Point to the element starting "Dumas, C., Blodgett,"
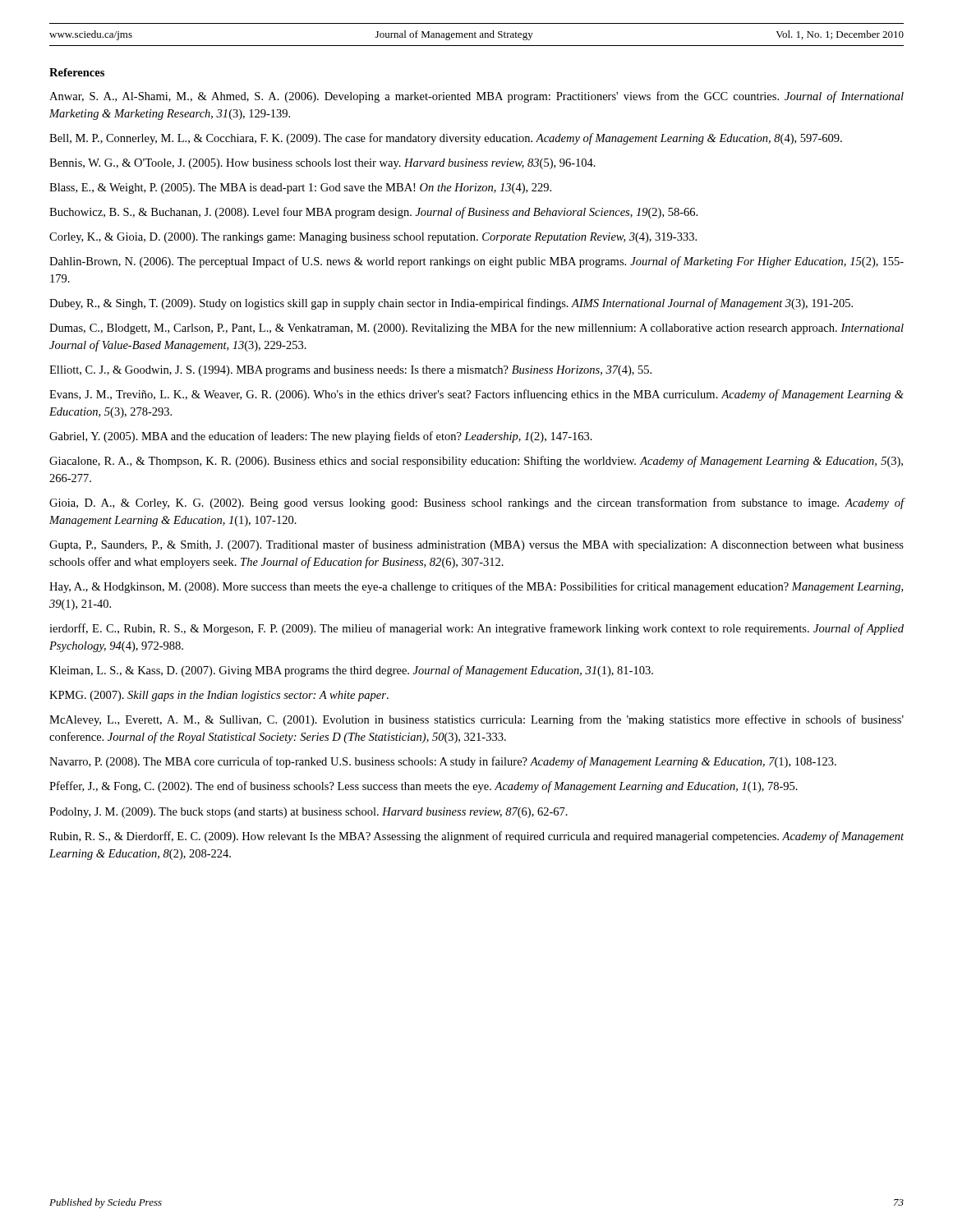The width and height of the screenshot is (953, 1232). pos(476,336)
